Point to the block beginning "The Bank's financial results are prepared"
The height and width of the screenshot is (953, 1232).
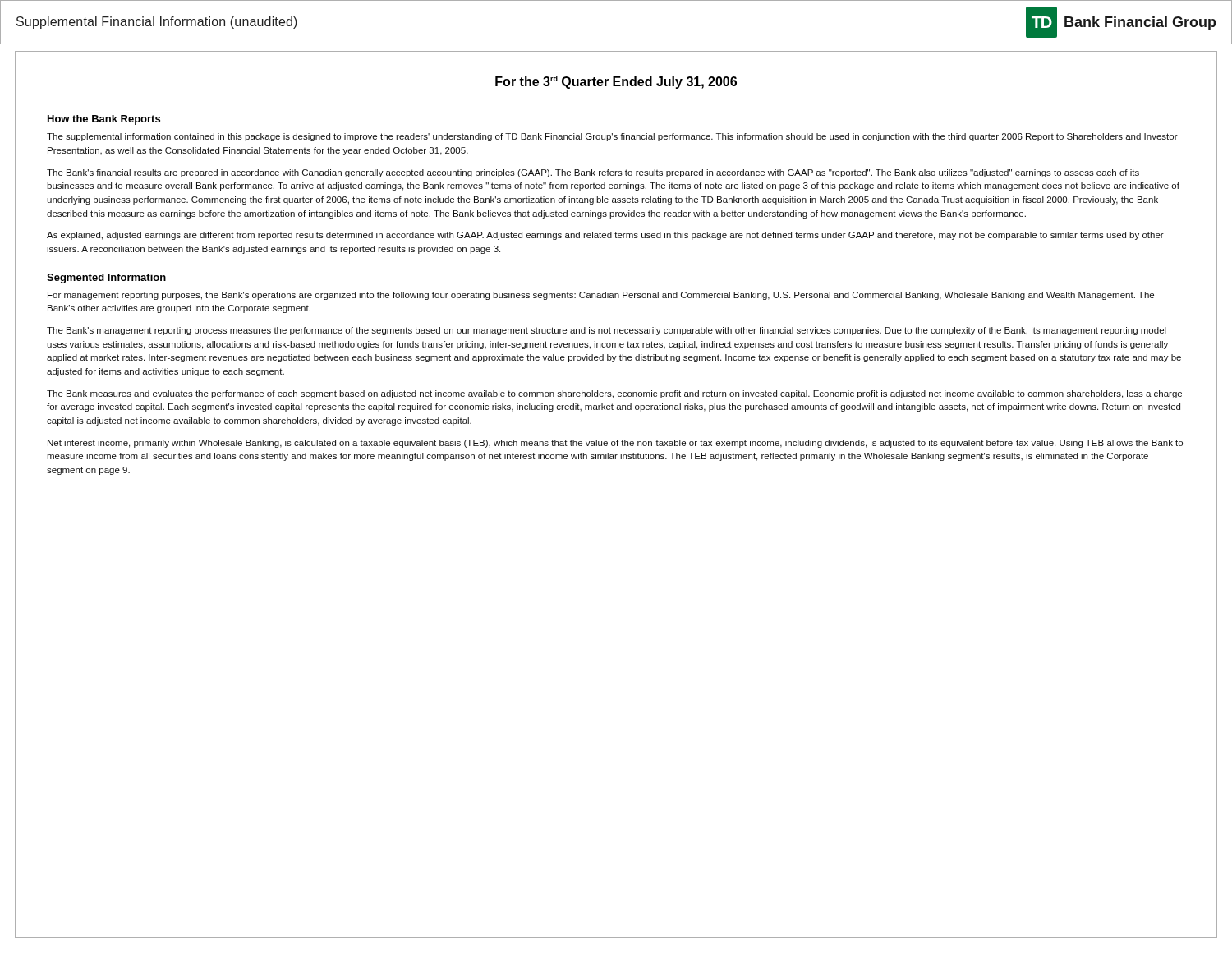613,193
